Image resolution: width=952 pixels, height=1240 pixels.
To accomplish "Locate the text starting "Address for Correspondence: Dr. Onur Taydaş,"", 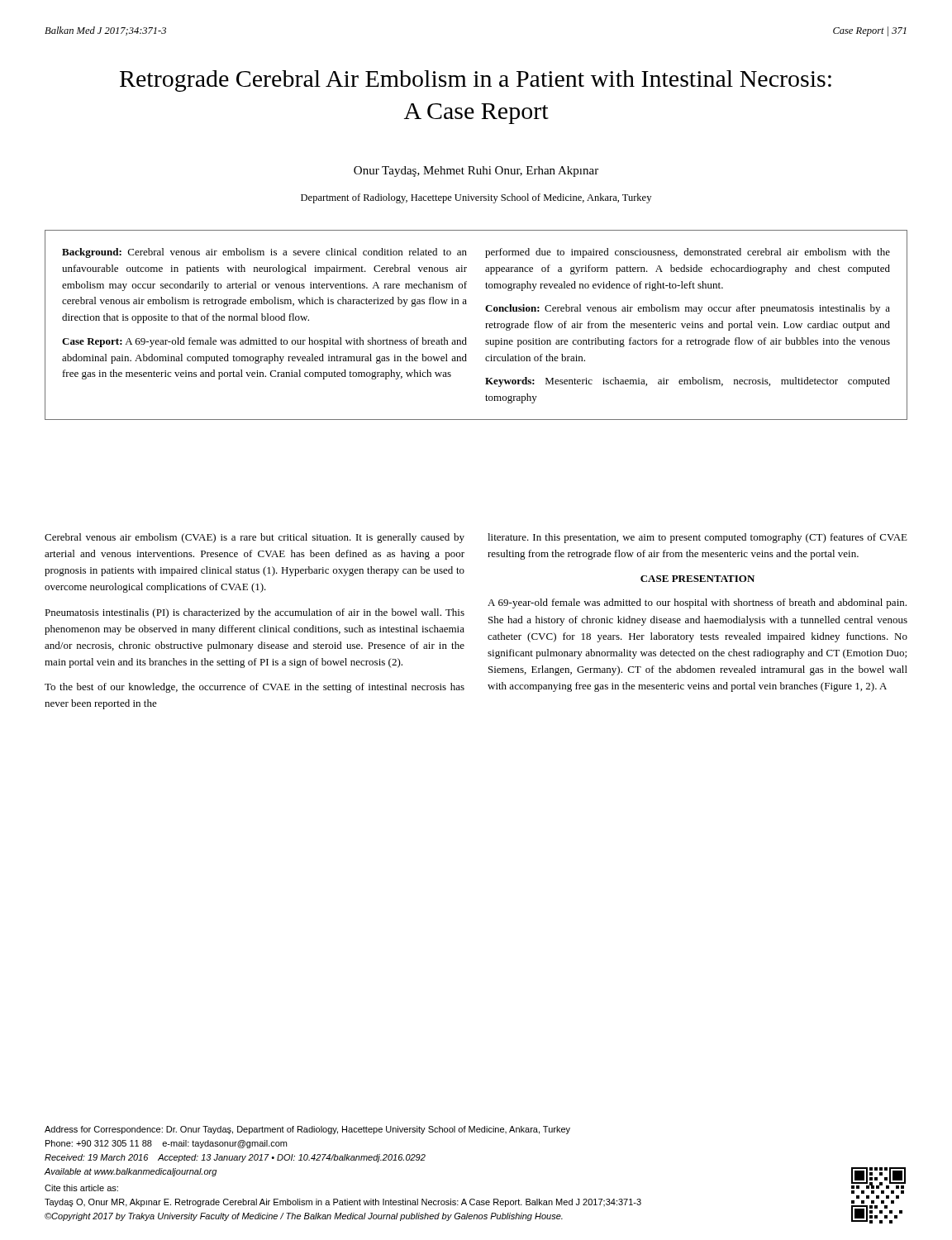I will point(307,1130).
